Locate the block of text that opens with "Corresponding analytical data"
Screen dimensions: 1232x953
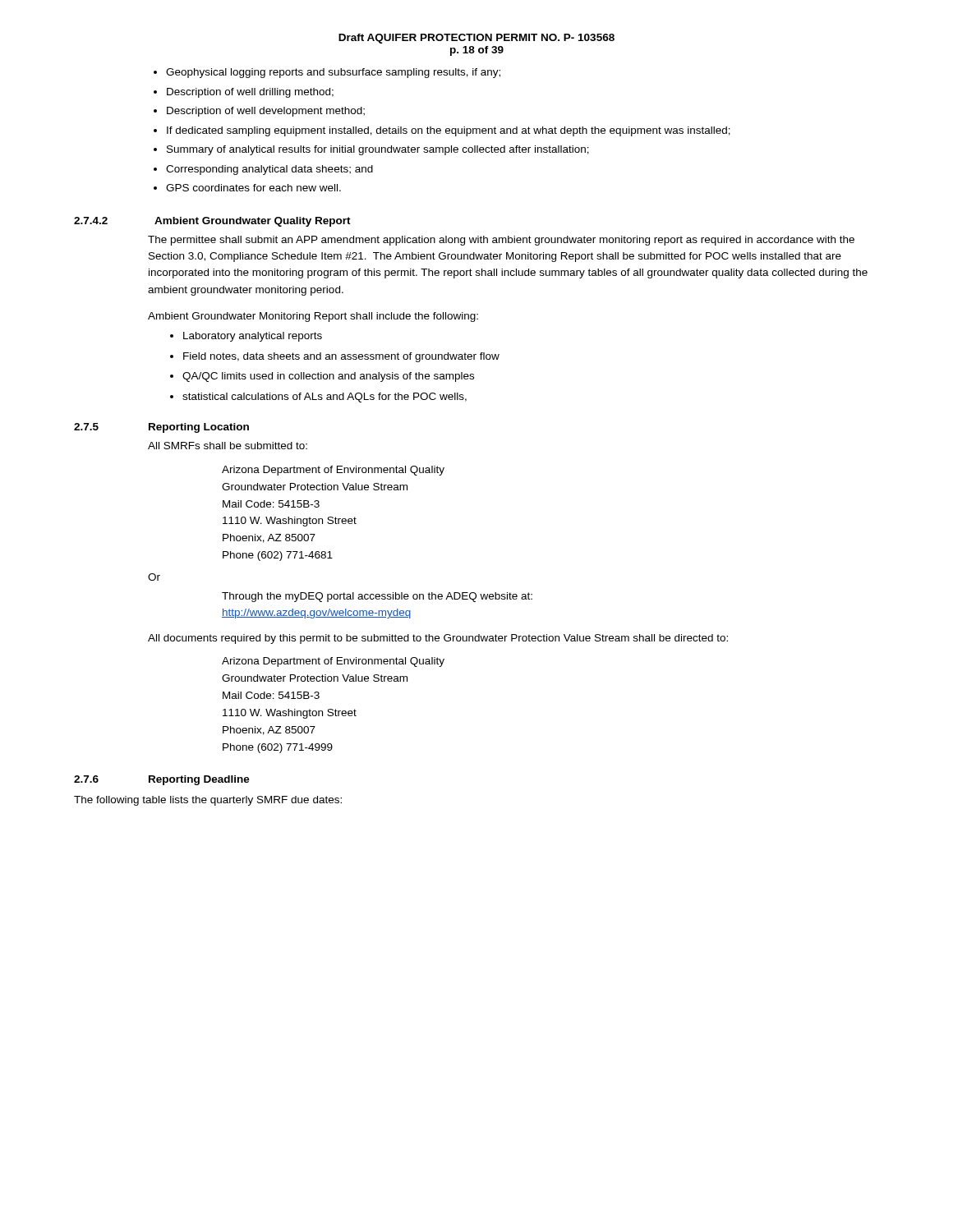(270, 169)
